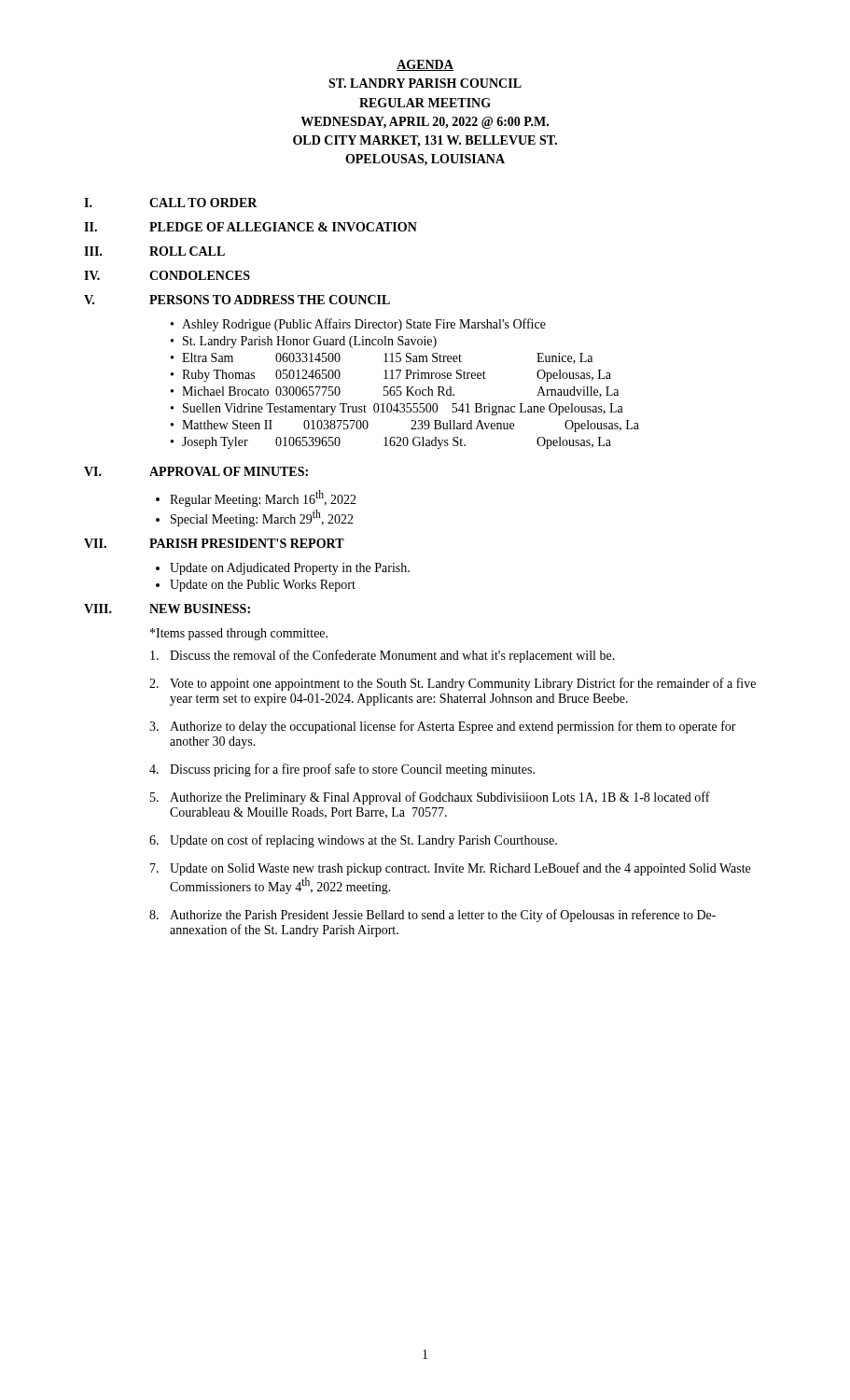This screenshot has height=1400, width=850.
Task: Click on the region starting "Items passed through committee."
Action: coord(239,633)
